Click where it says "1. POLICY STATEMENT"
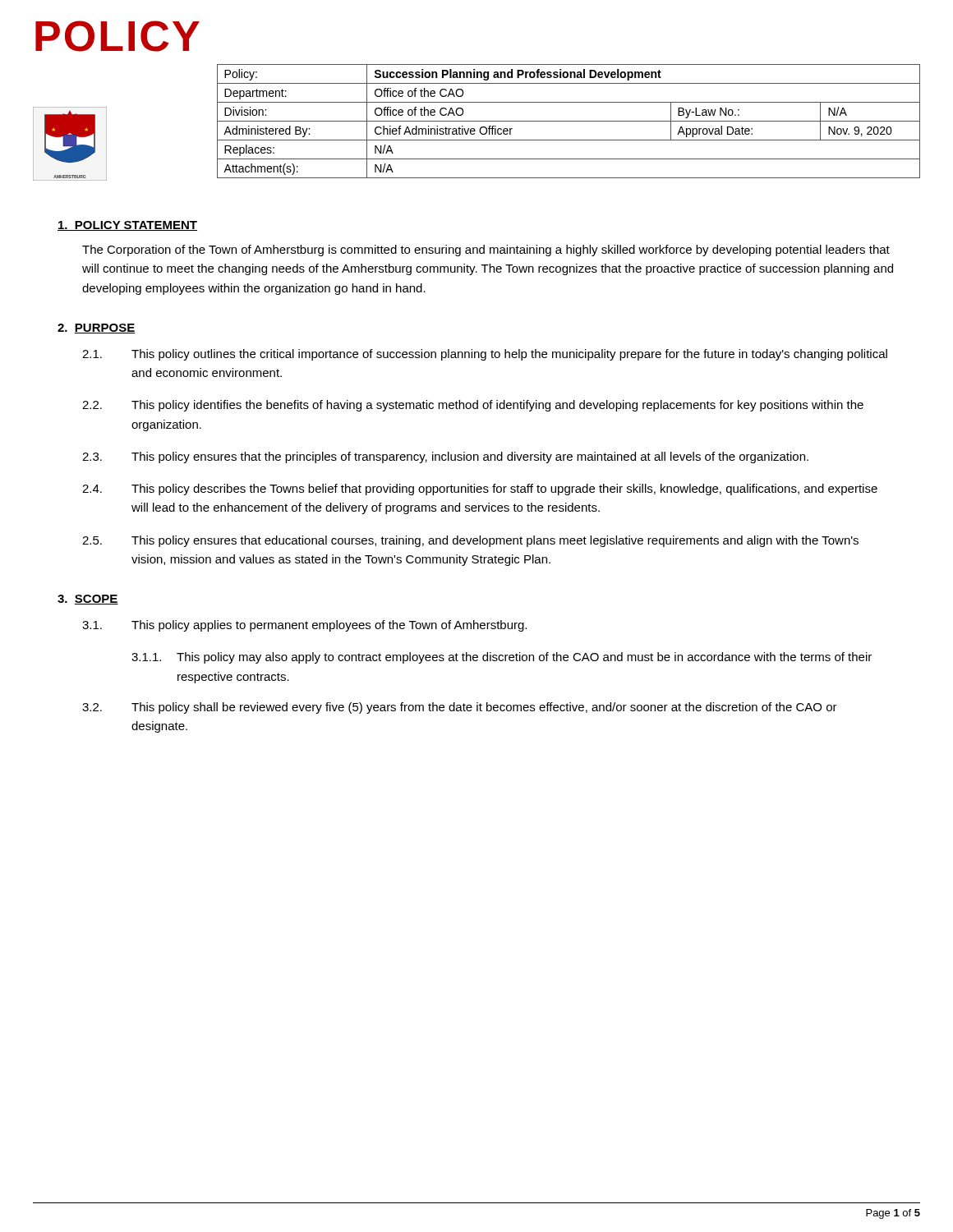Image resolution: width=953 pixels, height=1232 pixels. coord(127,225)
